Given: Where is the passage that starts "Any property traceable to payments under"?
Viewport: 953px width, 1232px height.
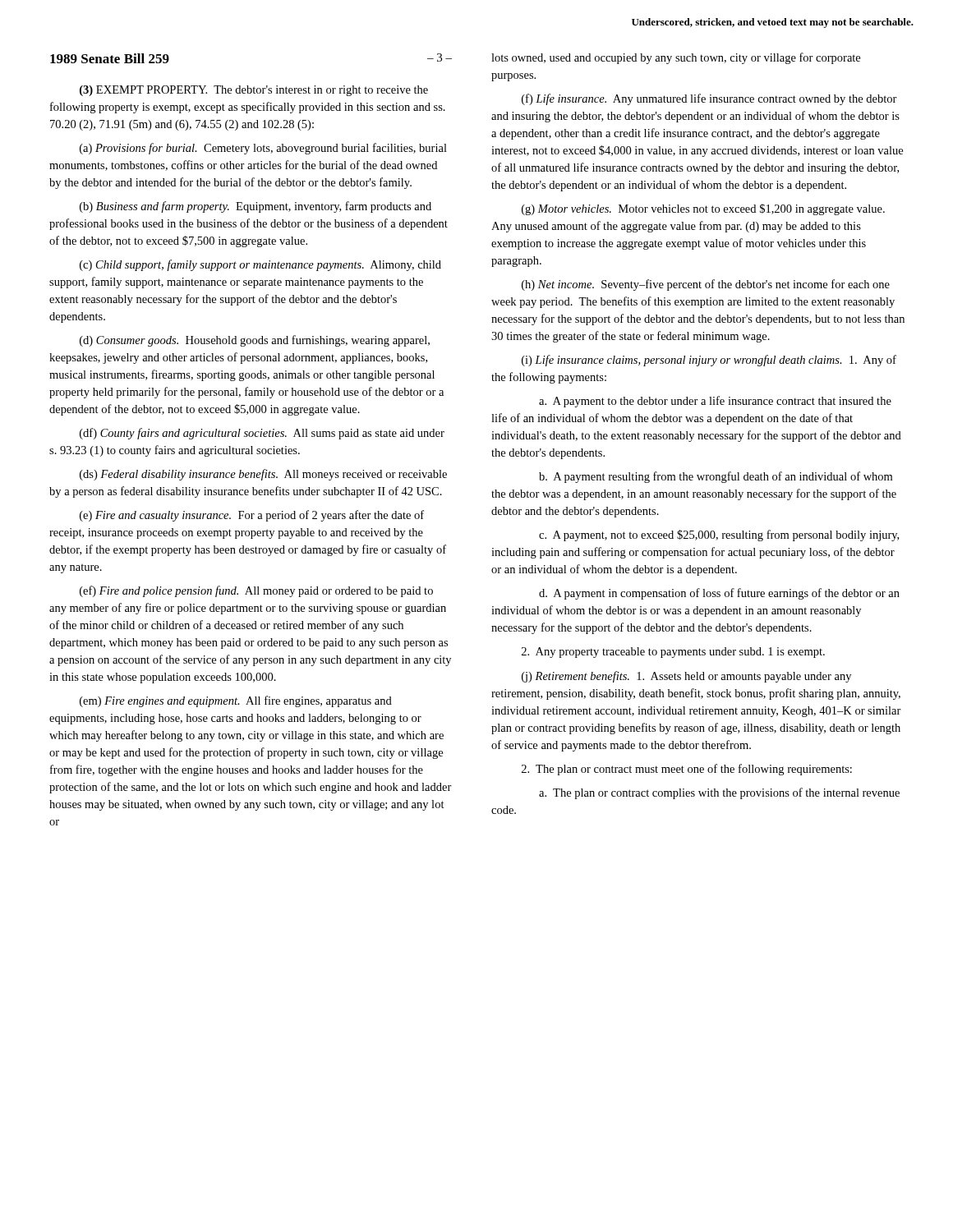Looking at the screenshot, I should point(699,652).
